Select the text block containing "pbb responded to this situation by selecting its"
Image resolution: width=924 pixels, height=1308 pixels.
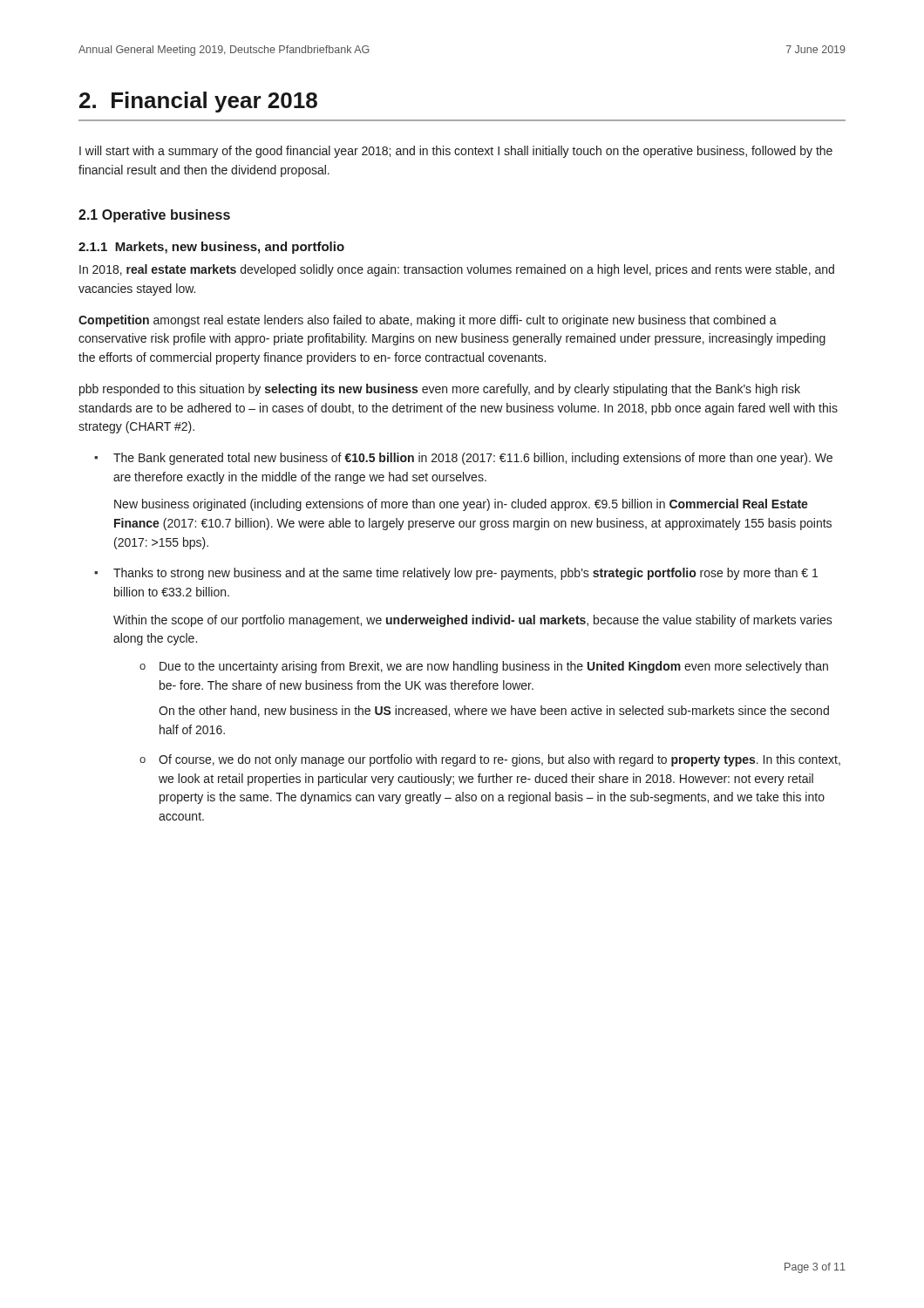pyautogui.click(x=458, y=408)
